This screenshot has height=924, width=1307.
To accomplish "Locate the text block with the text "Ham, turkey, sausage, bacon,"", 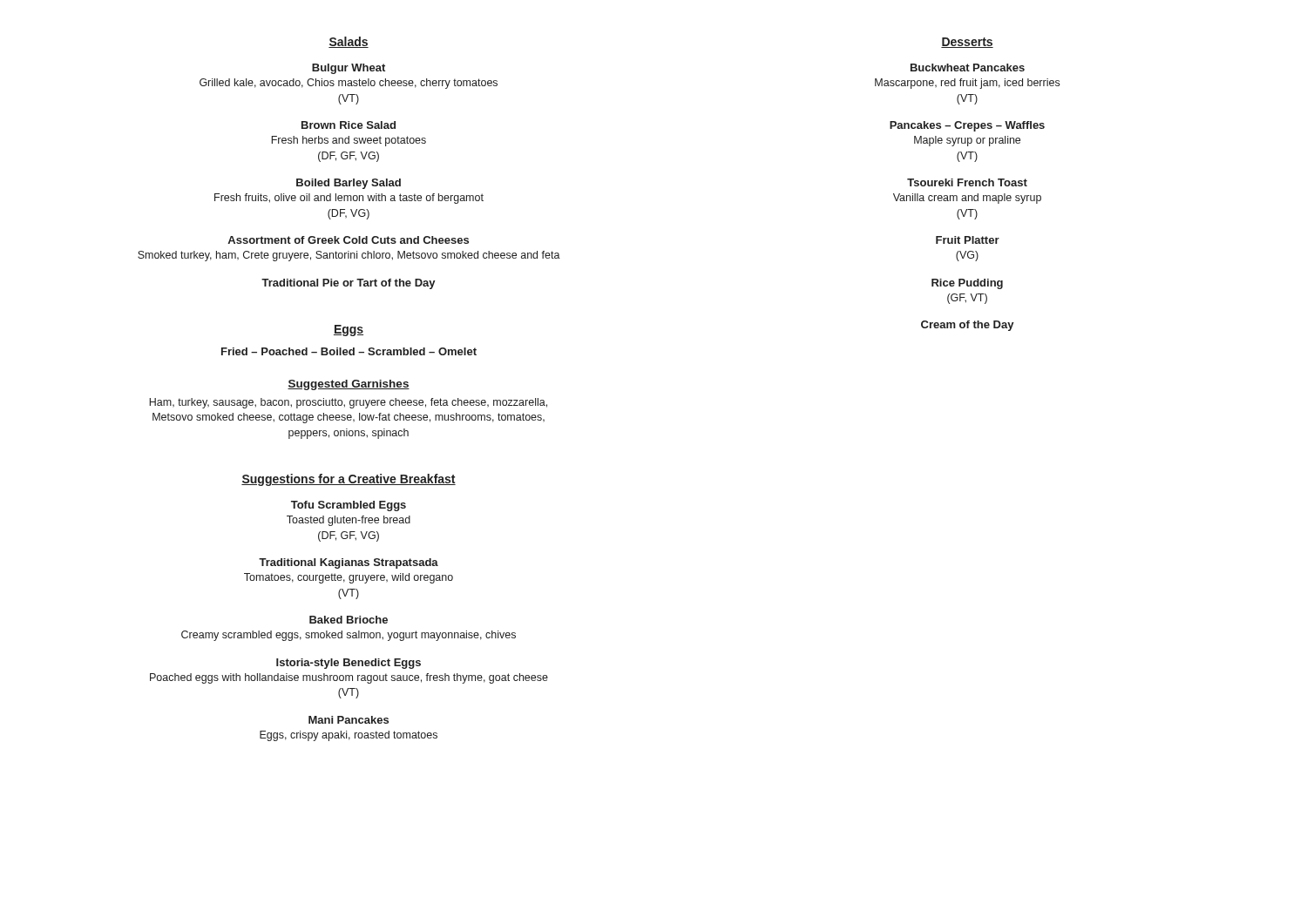I will [x=349, y=418].
